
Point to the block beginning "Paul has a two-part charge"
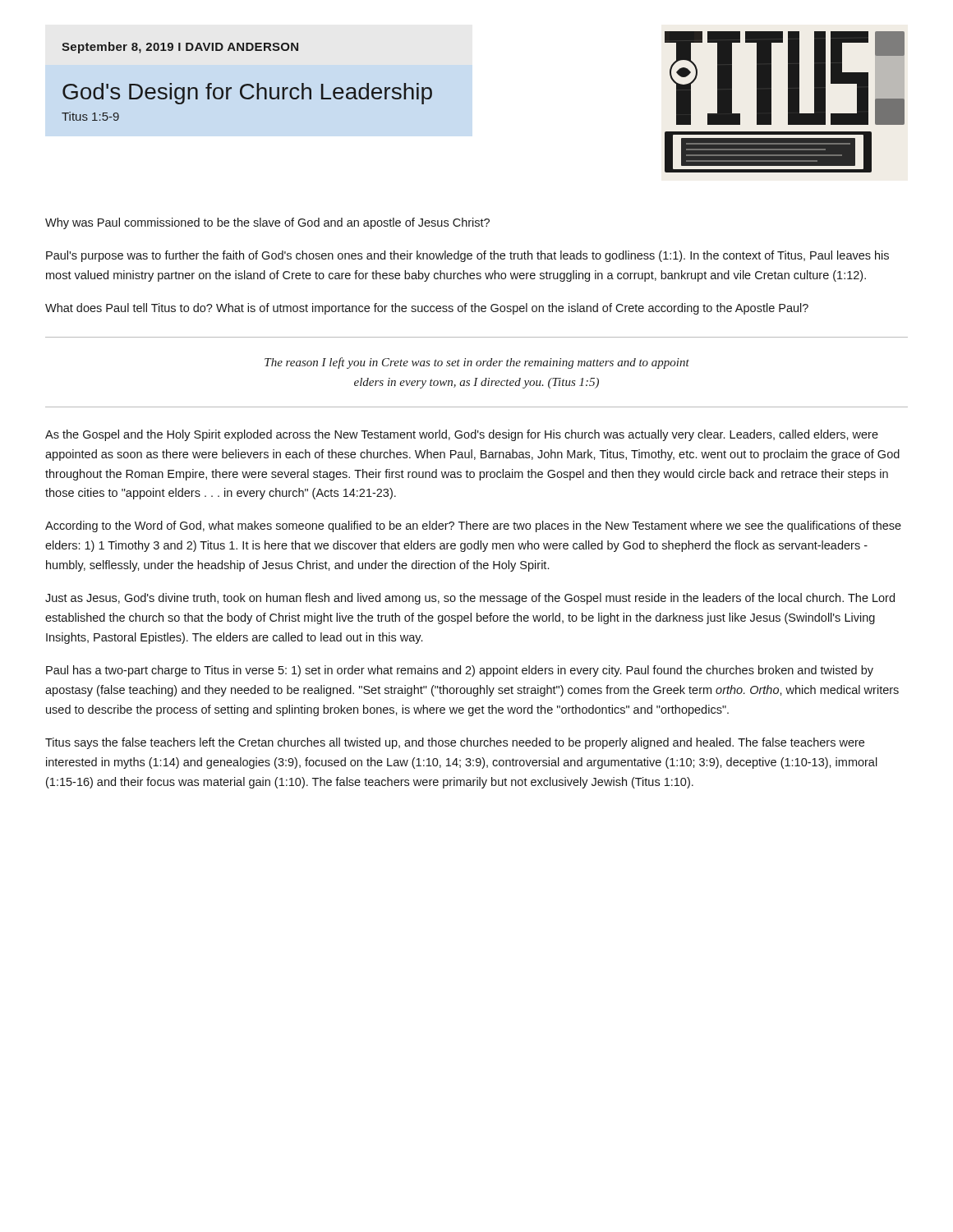point(472,690)
